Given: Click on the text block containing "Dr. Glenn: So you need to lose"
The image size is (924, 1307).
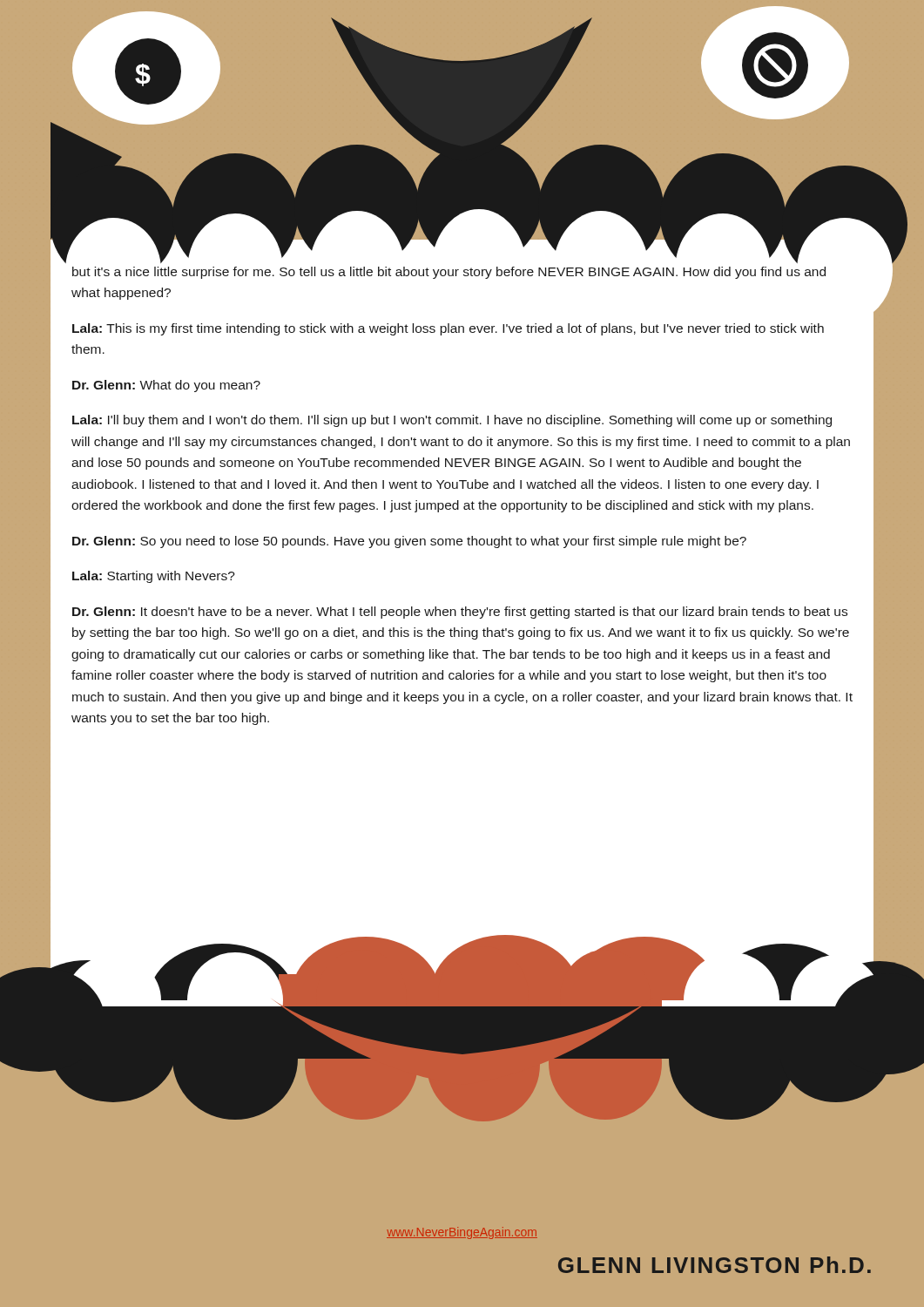Looking at the screenshot, I should coord(409,541).
